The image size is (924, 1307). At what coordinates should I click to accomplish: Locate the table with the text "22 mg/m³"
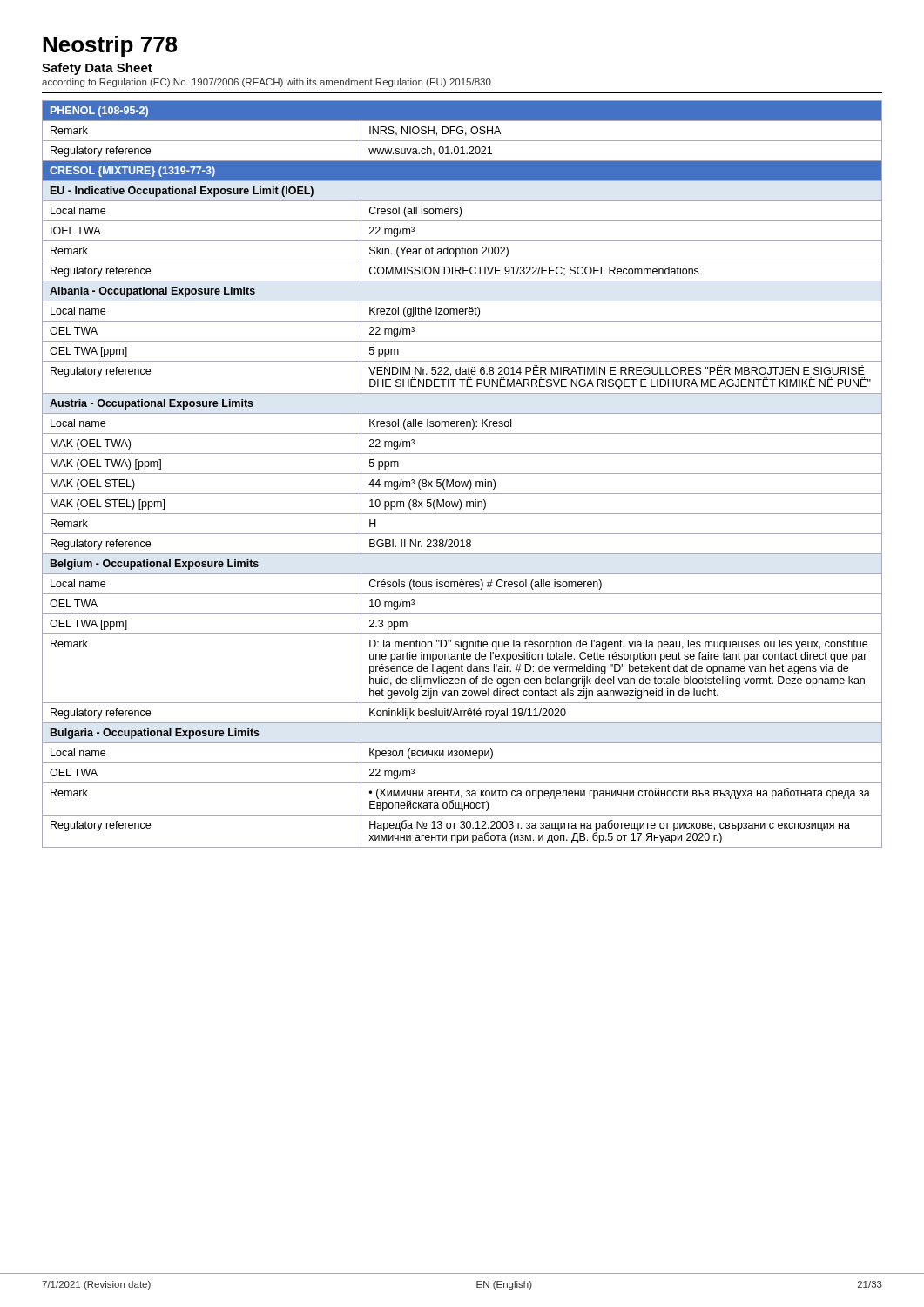(x=462, y=474)
